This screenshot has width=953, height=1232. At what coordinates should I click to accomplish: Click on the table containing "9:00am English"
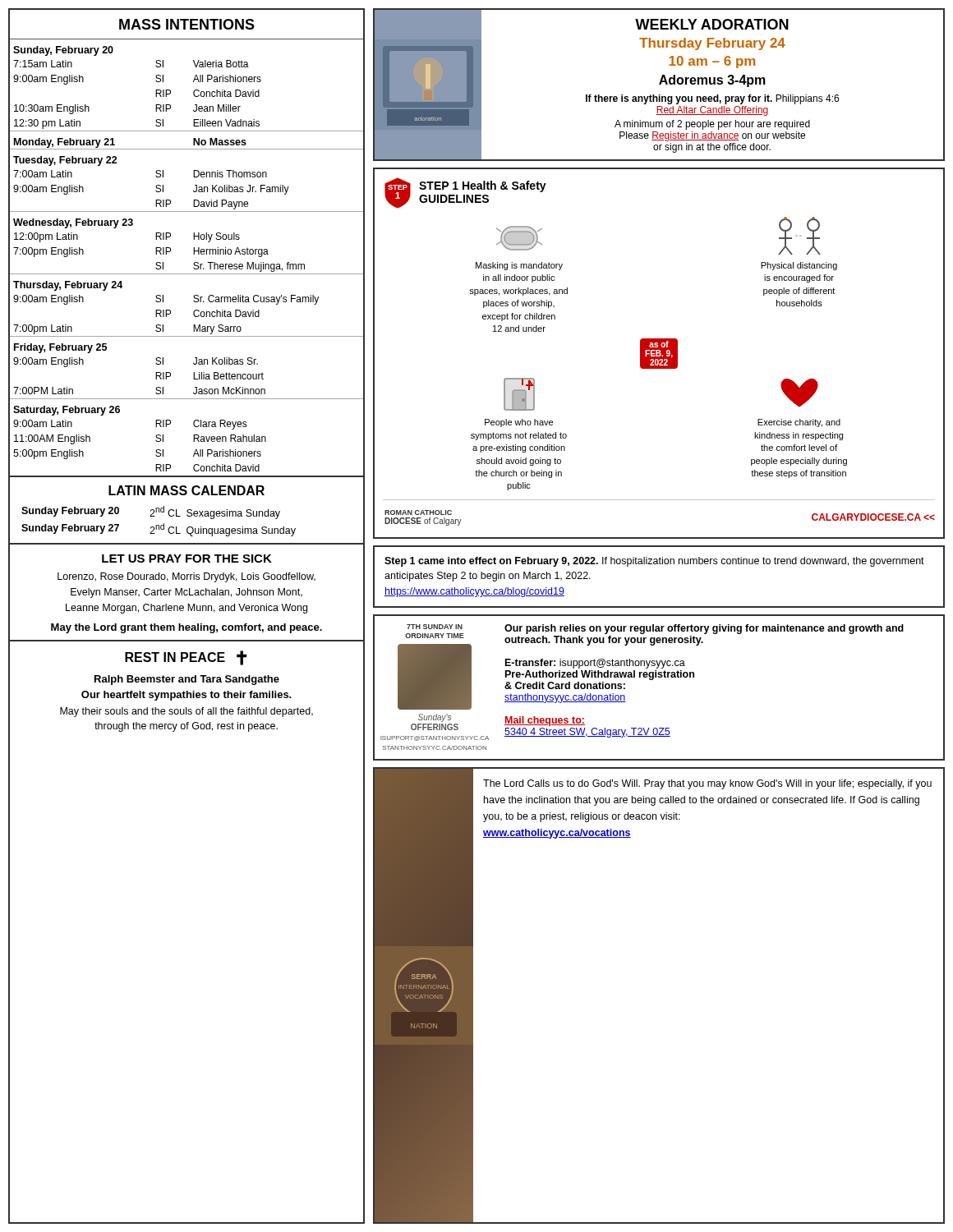pos(186,257)
